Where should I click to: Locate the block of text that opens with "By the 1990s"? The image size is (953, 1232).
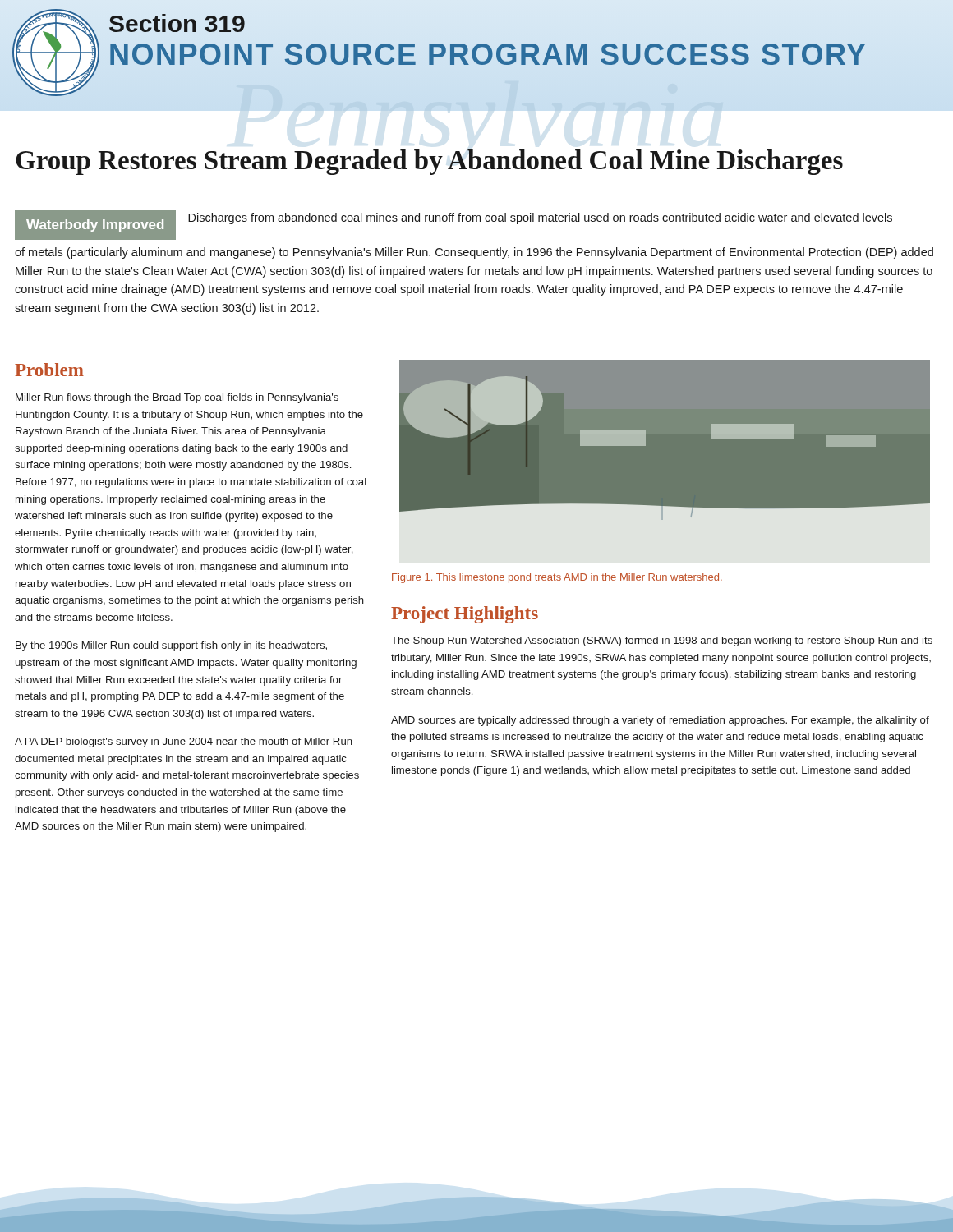click(x=186, y=679)
